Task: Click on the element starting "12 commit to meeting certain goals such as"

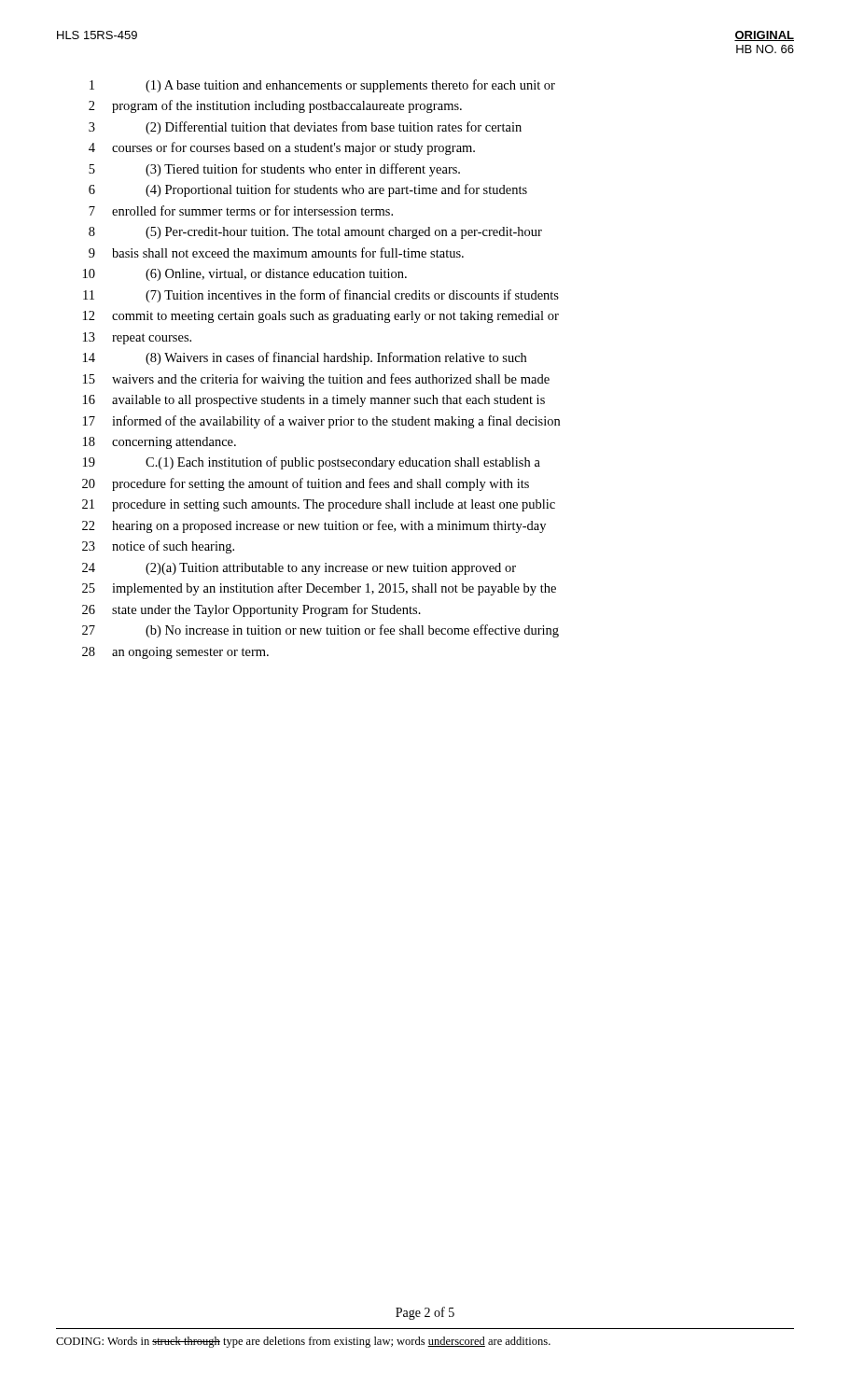Action: (x=425, y=316)
